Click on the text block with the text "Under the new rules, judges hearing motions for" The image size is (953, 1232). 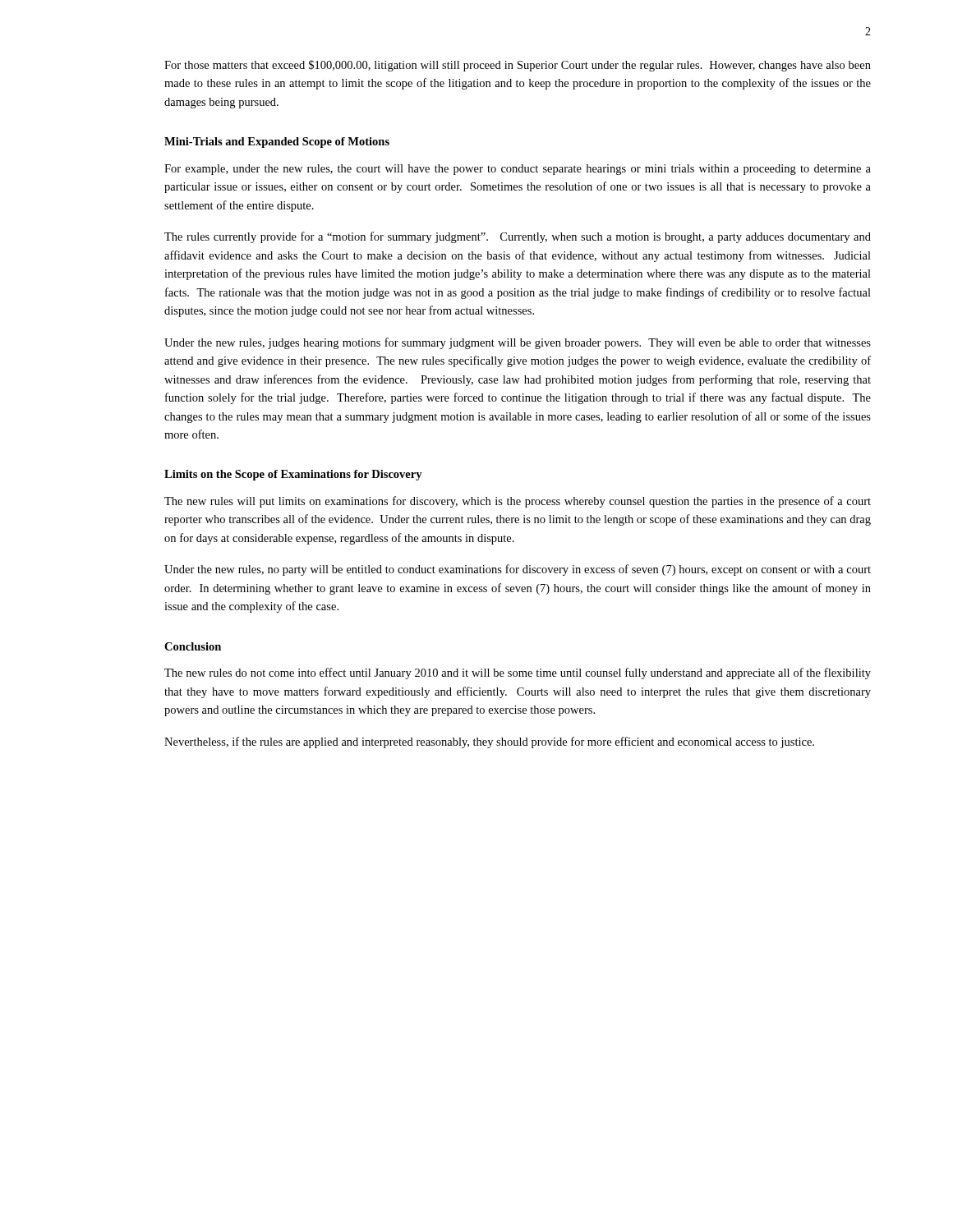(x=518, y=388)
